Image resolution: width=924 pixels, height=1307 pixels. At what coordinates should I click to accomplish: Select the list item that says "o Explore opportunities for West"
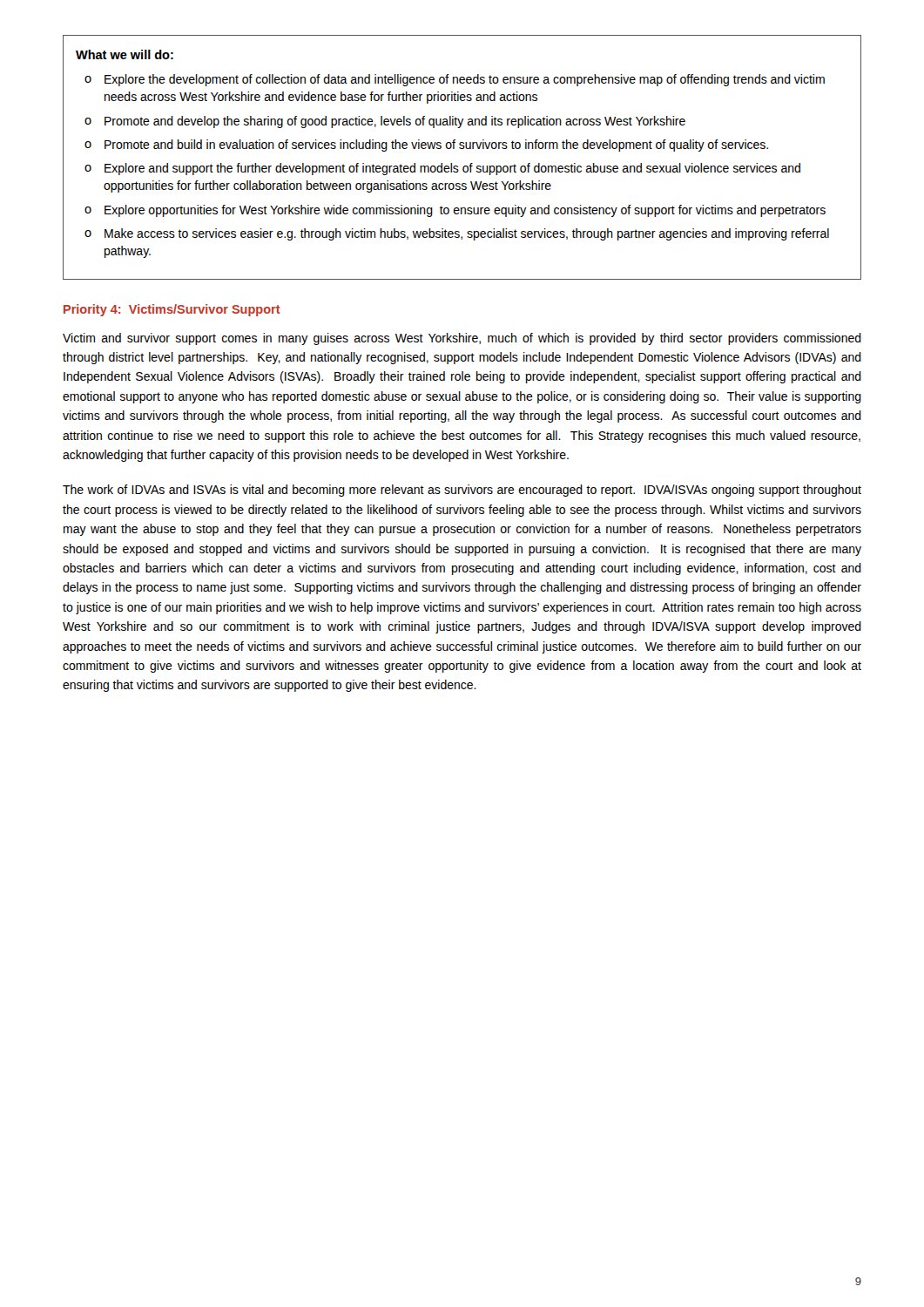point(464,210)
